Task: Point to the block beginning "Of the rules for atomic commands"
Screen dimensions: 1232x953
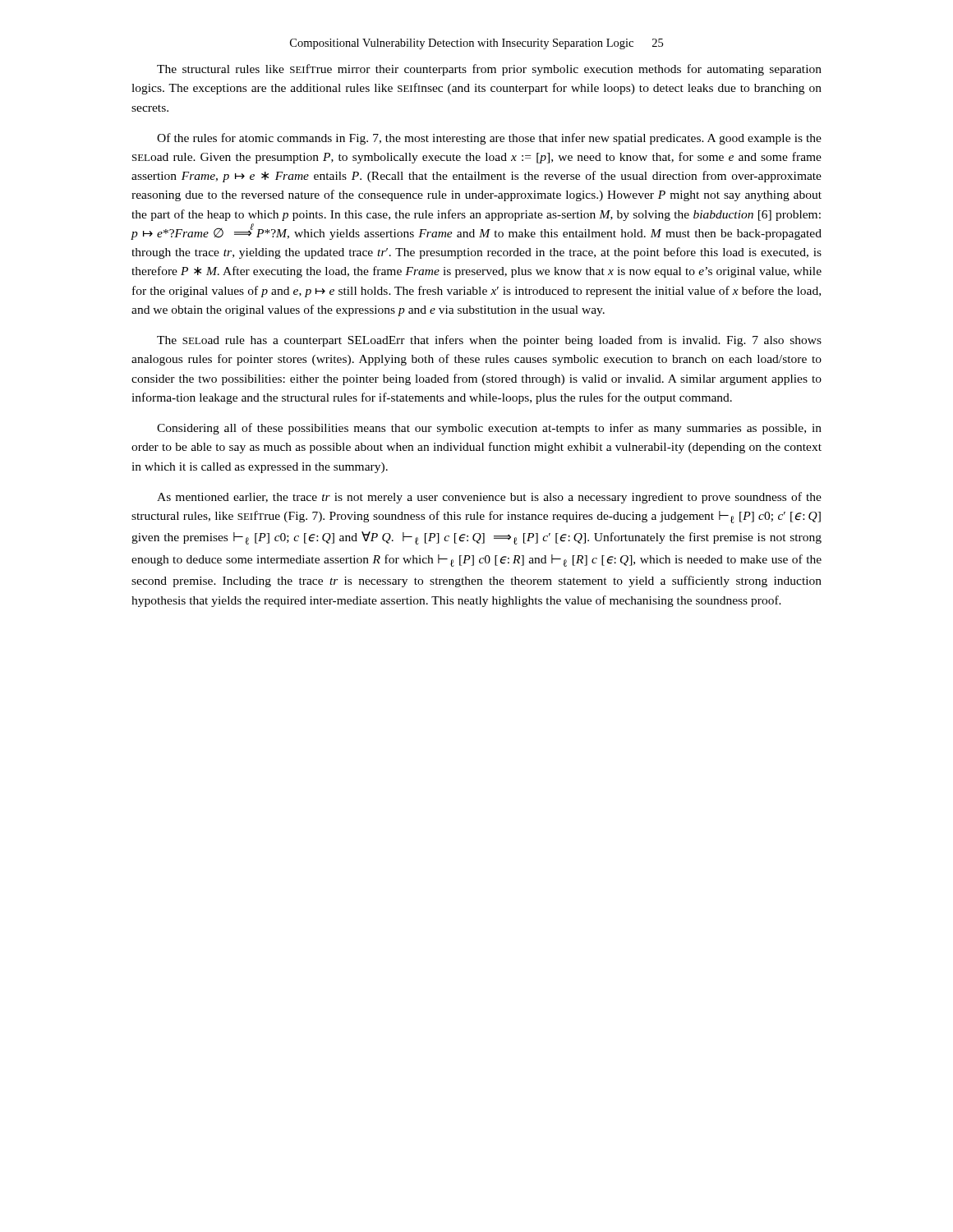Action: 476,223
